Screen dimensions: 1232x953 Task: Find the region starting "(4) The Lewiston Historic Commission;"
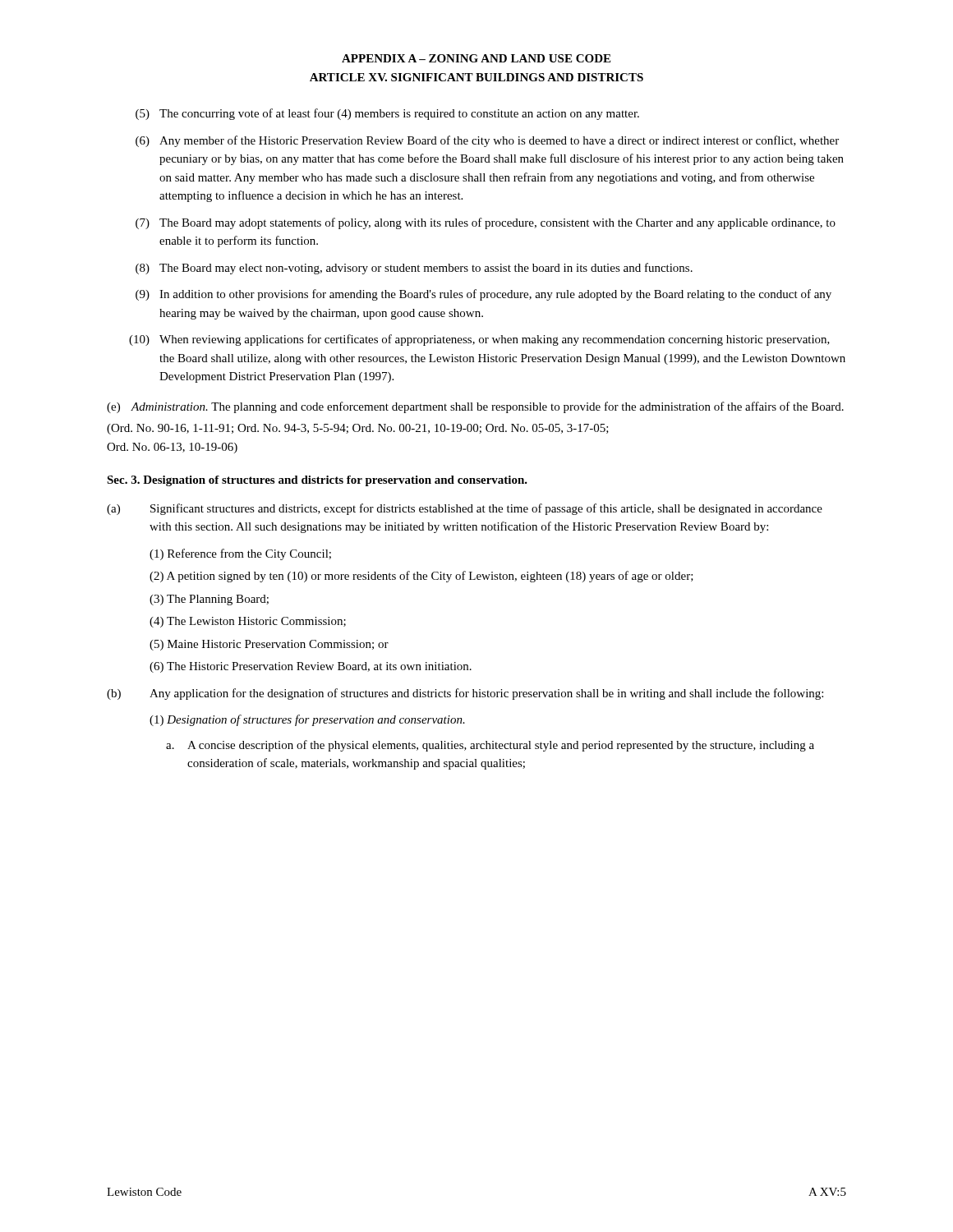tap(248, 621)
